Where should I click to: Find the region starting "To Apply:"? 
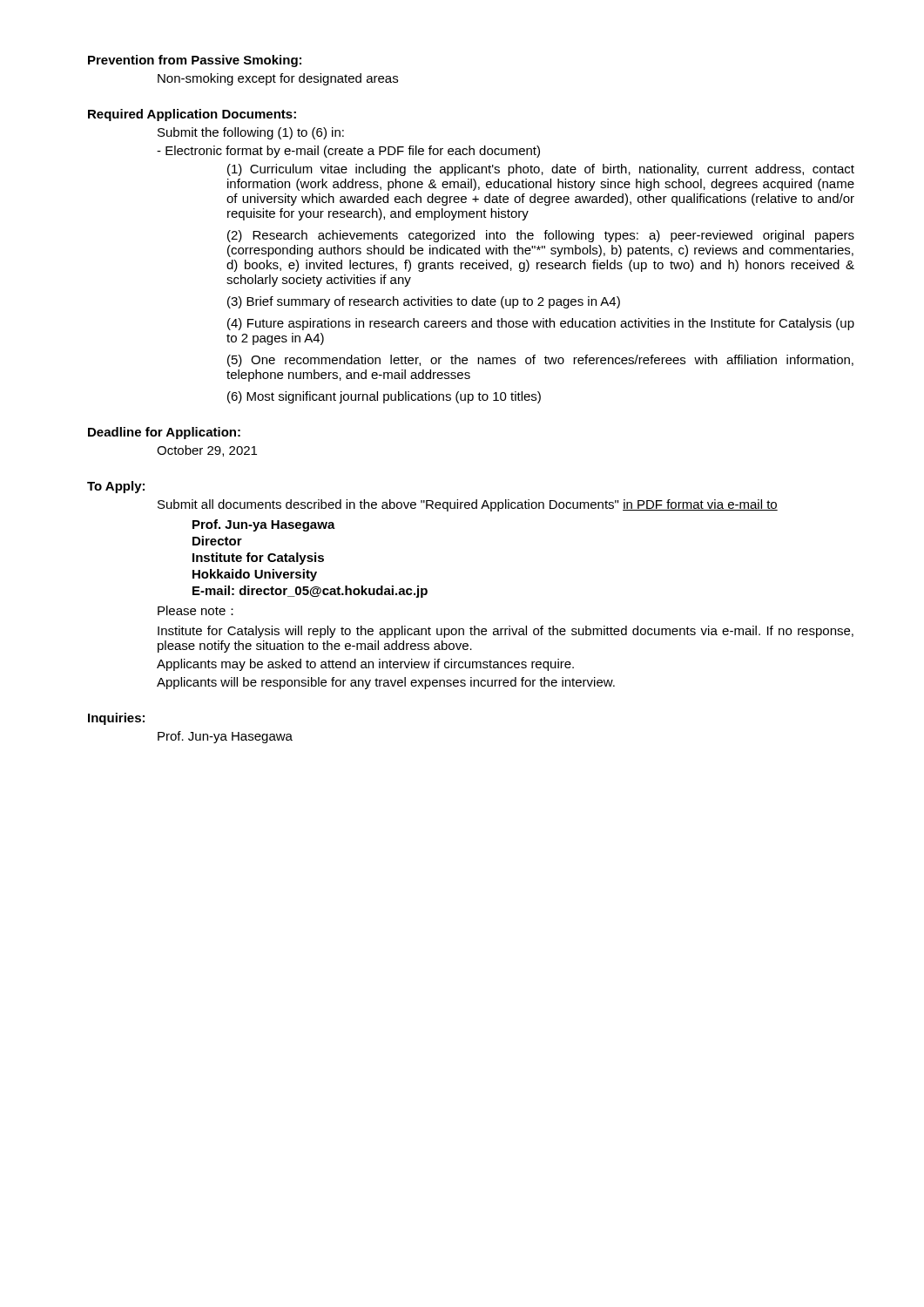(x=117, y=486)
